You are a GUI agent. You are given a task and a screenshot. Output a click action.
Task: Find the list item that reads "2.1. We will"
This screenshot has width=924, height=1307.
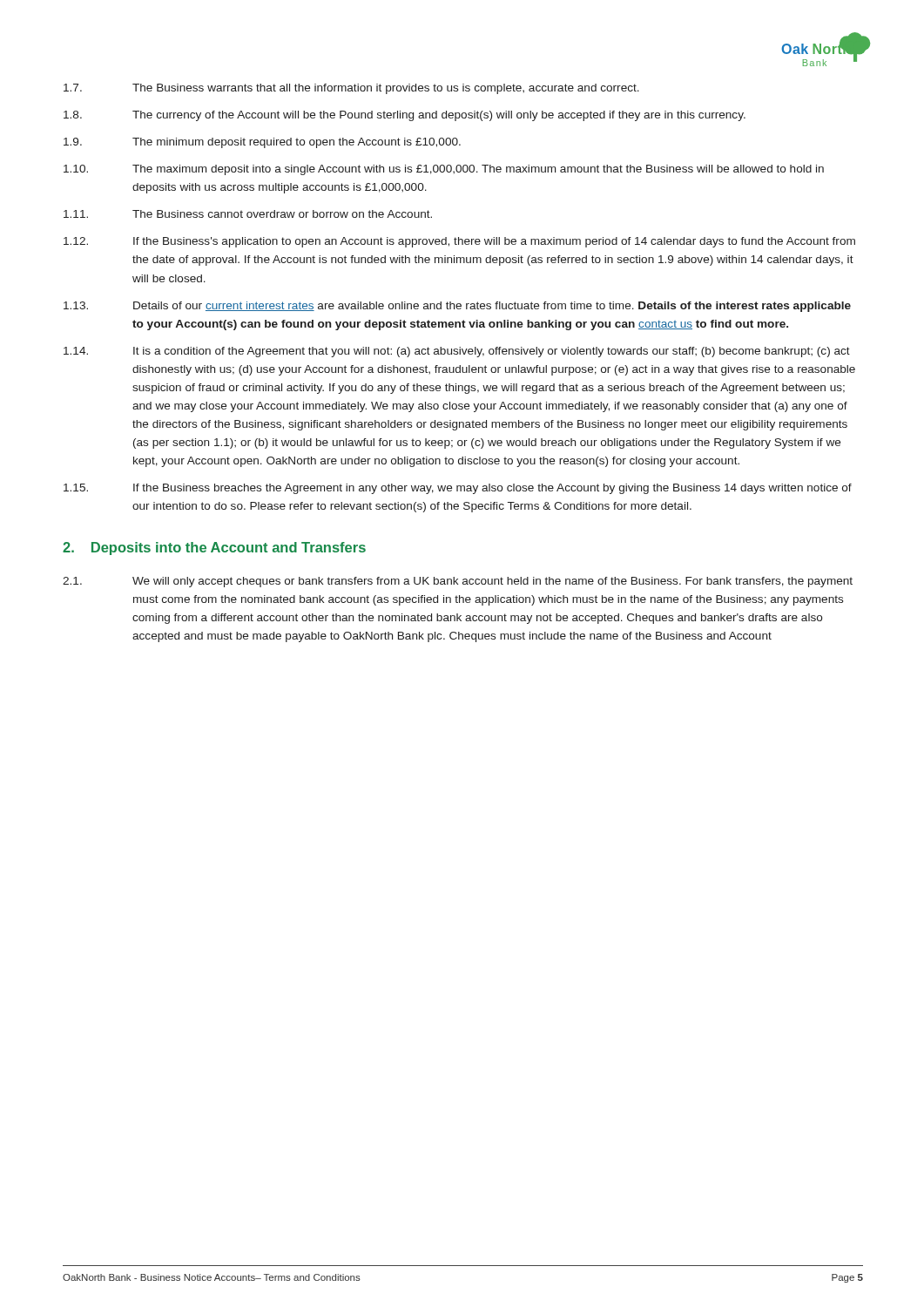(x=463, y=609)
